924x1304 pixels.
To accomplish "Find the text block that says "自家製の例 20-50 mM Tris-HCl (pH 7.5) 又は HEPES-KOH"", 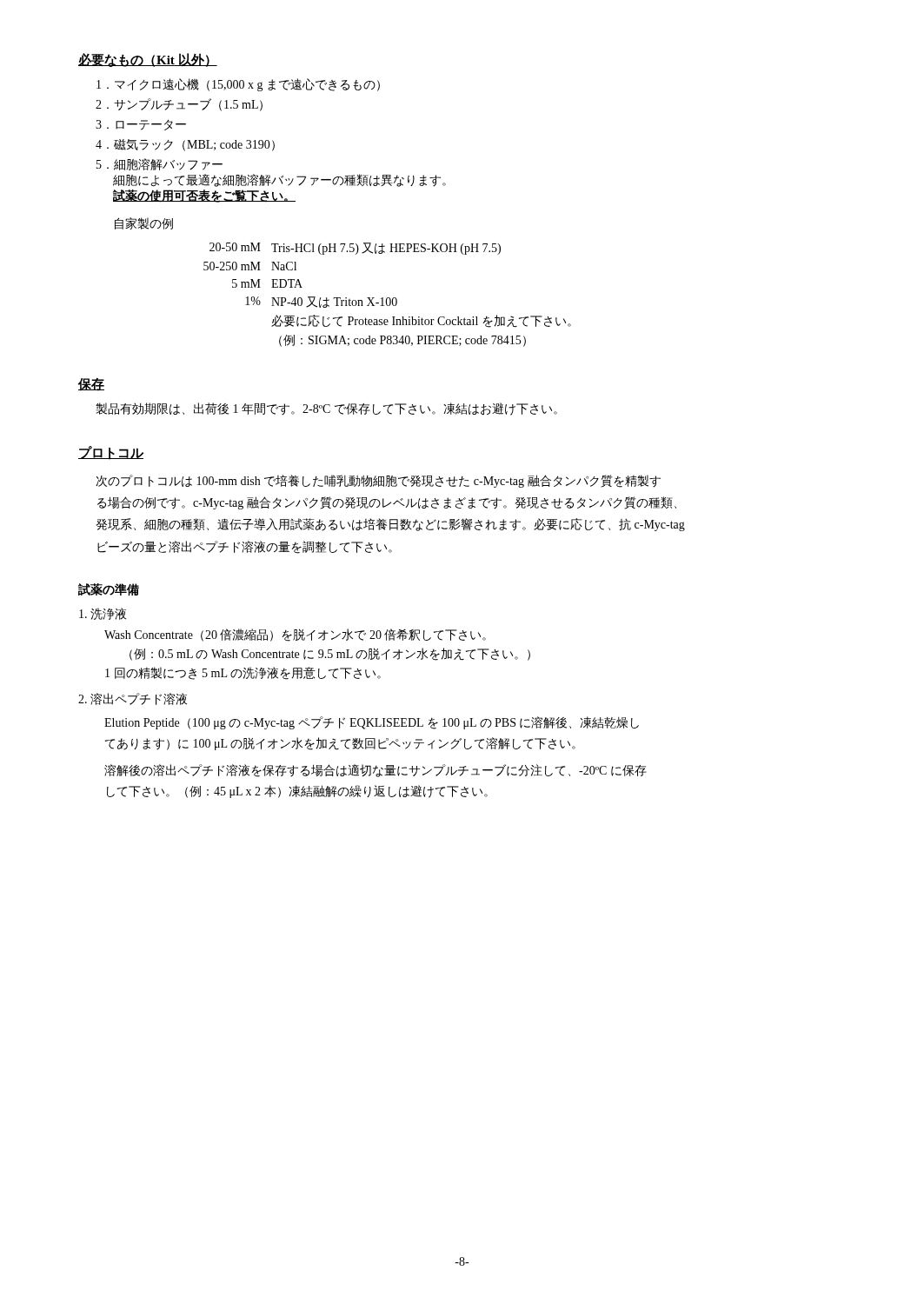I will pos(144,223).
